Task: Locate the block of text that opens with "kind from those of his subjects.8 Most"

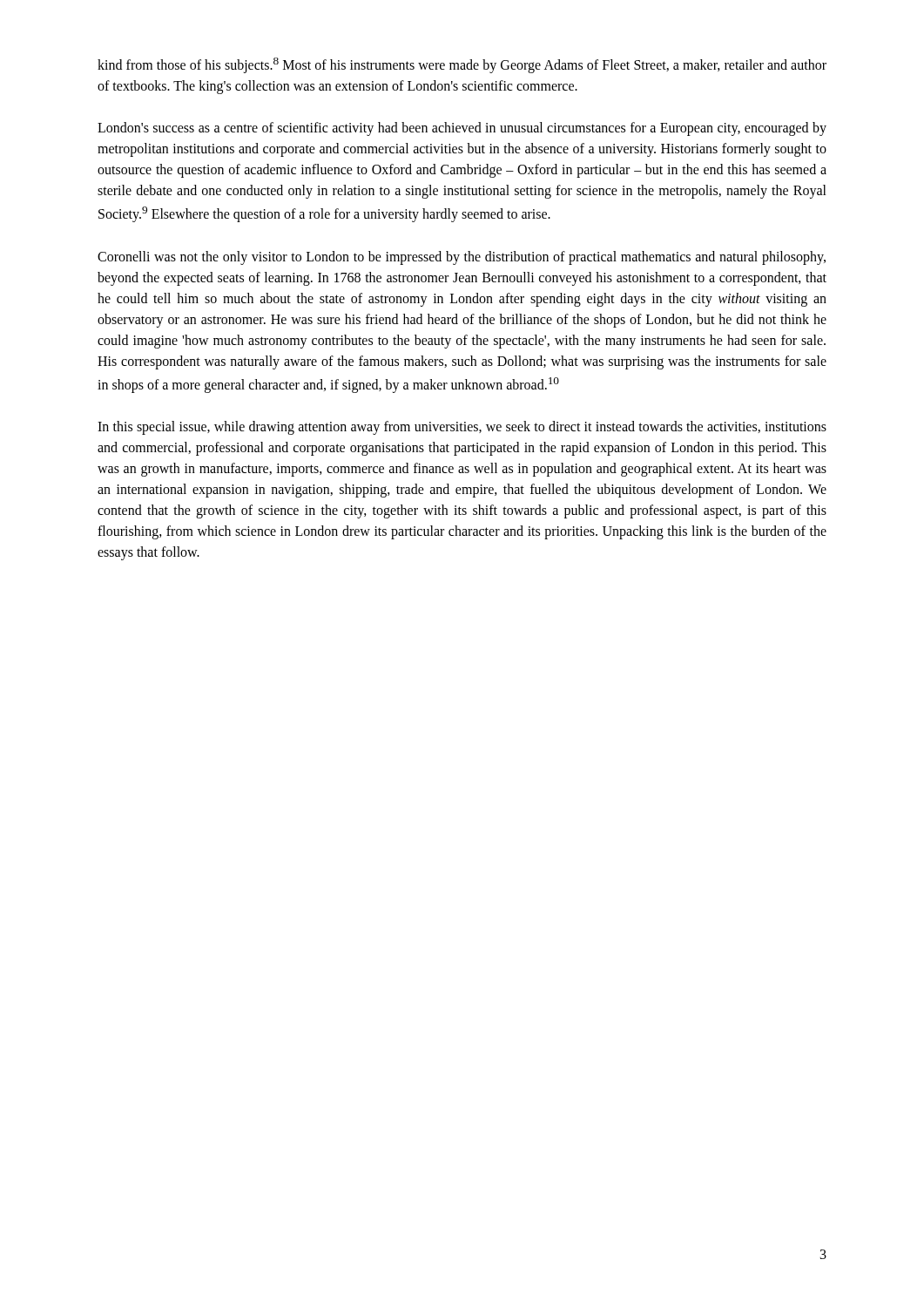Action: 462,74
